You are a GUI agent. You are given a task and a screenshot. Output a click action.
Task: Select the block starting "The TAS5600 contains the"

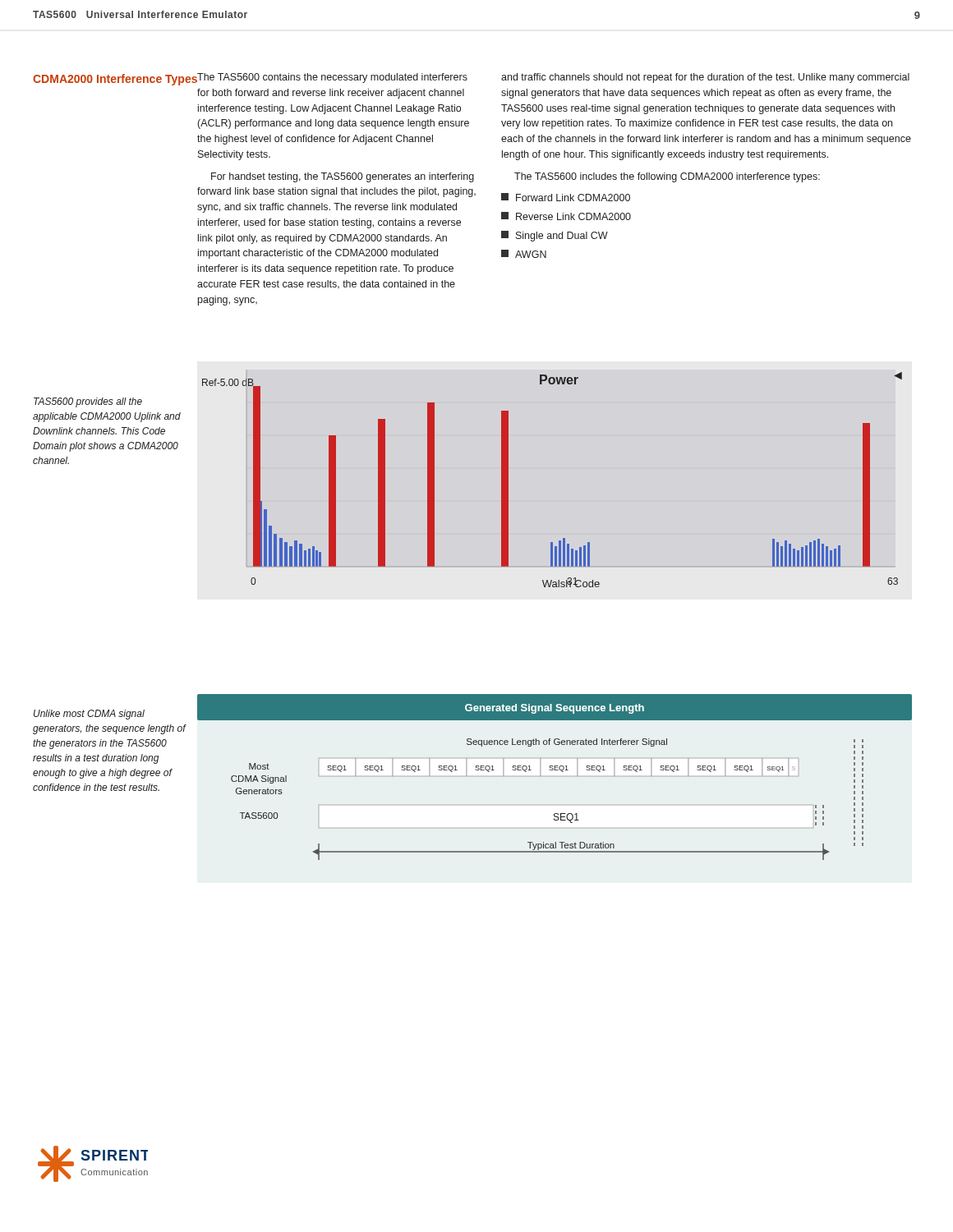pos(337,189)
